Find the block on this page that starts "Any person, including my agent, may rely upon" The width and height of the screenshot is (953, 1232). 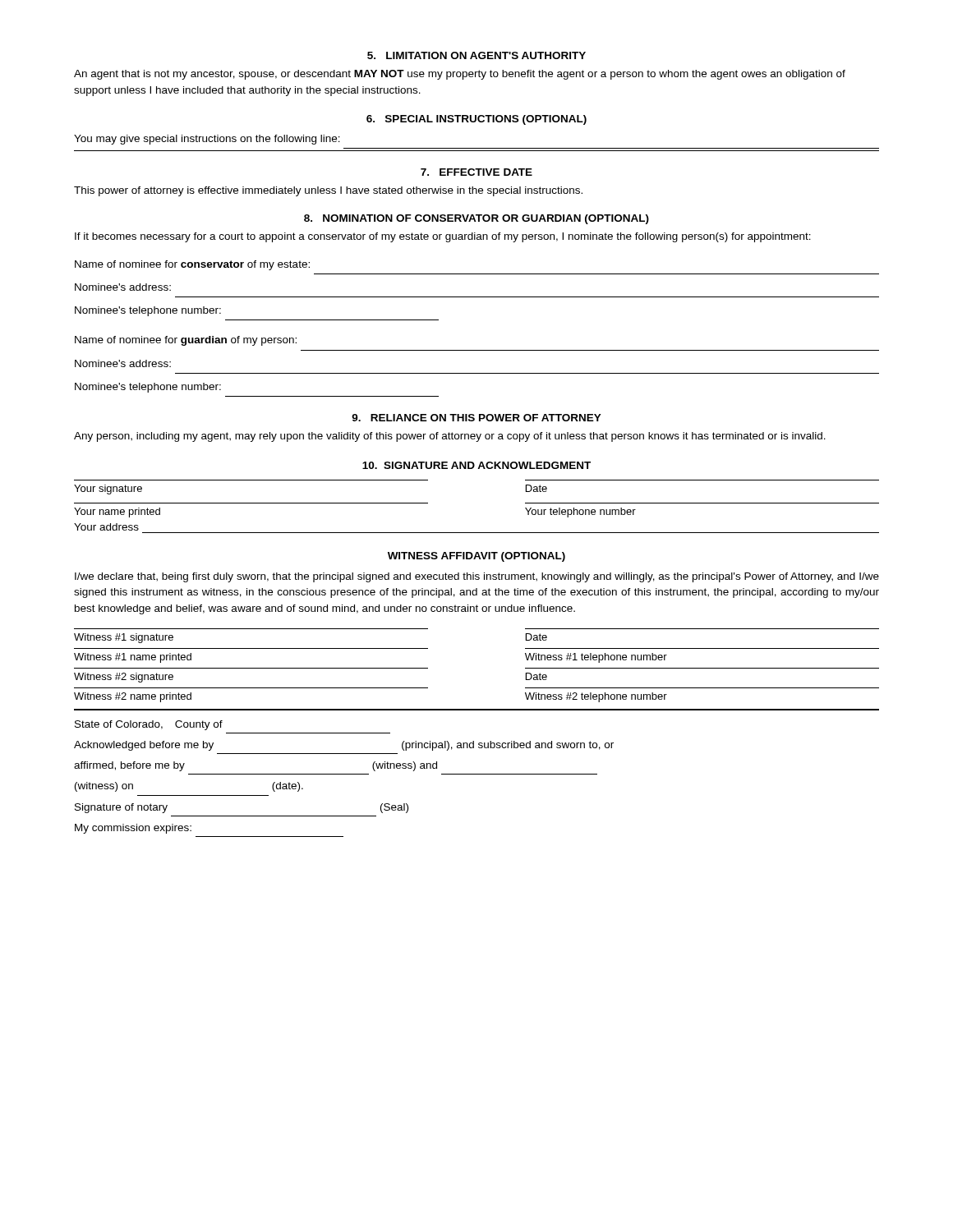pyautogui.click(x=450, y=436)
